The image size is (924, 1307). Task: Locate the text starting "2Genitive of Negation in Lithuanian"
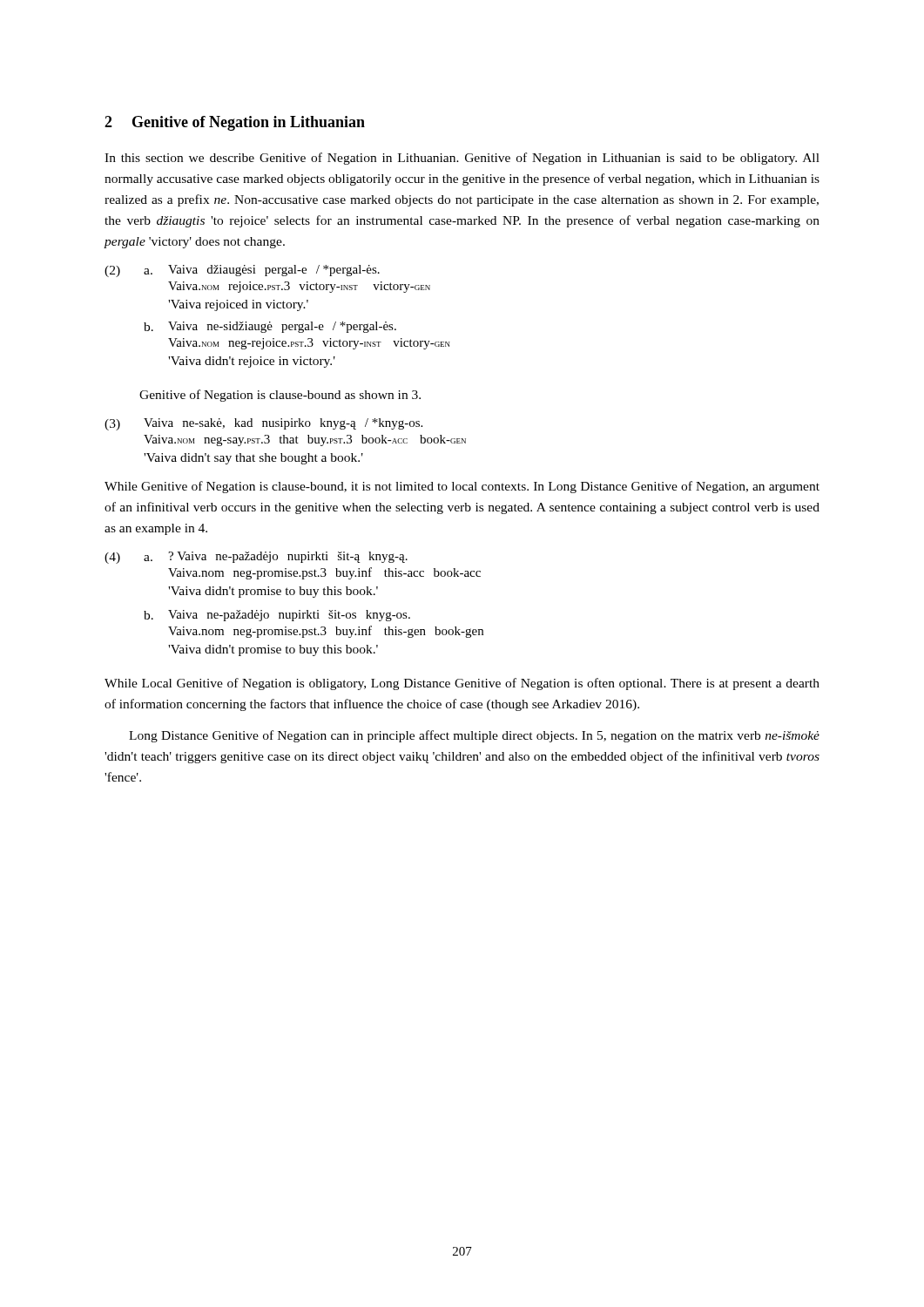click(235, 122)
